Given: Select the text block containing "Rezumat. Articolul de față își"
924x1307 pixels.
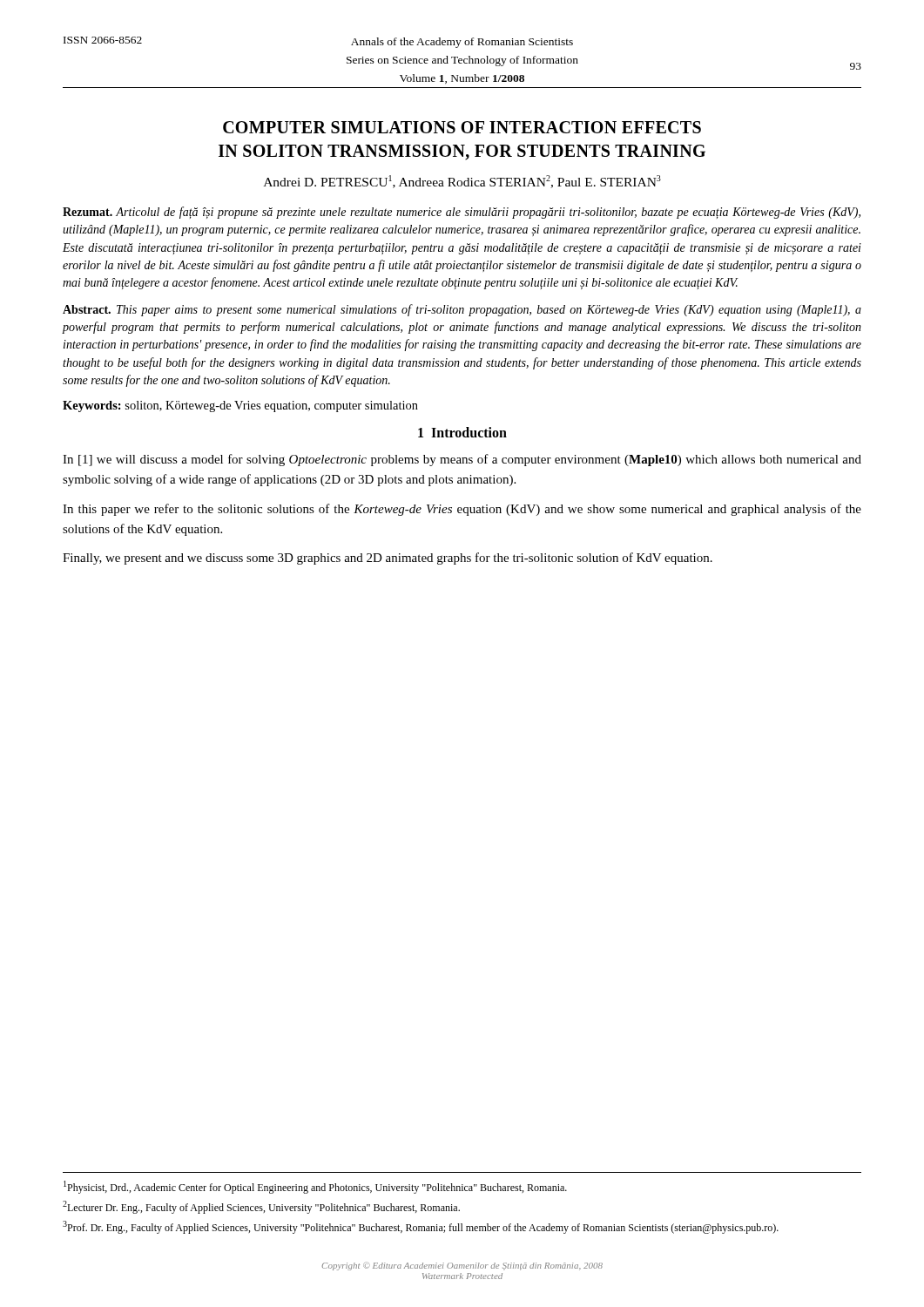Looking at the screenshot, I should click(x=462, y=248).
